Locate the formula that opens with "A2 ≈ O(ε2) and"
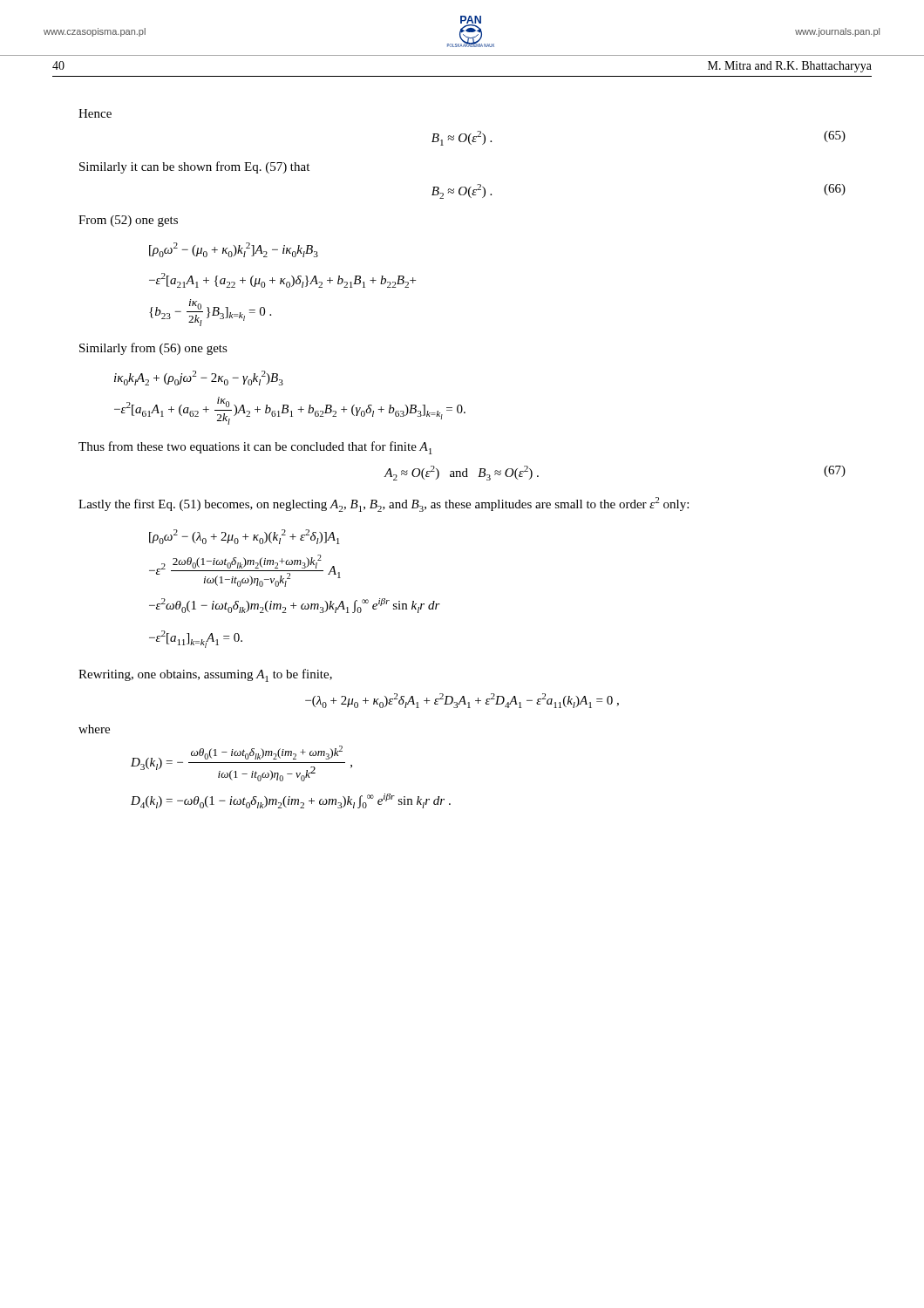924x1308 pixels. pyautogui.click(x=466, y=473)
